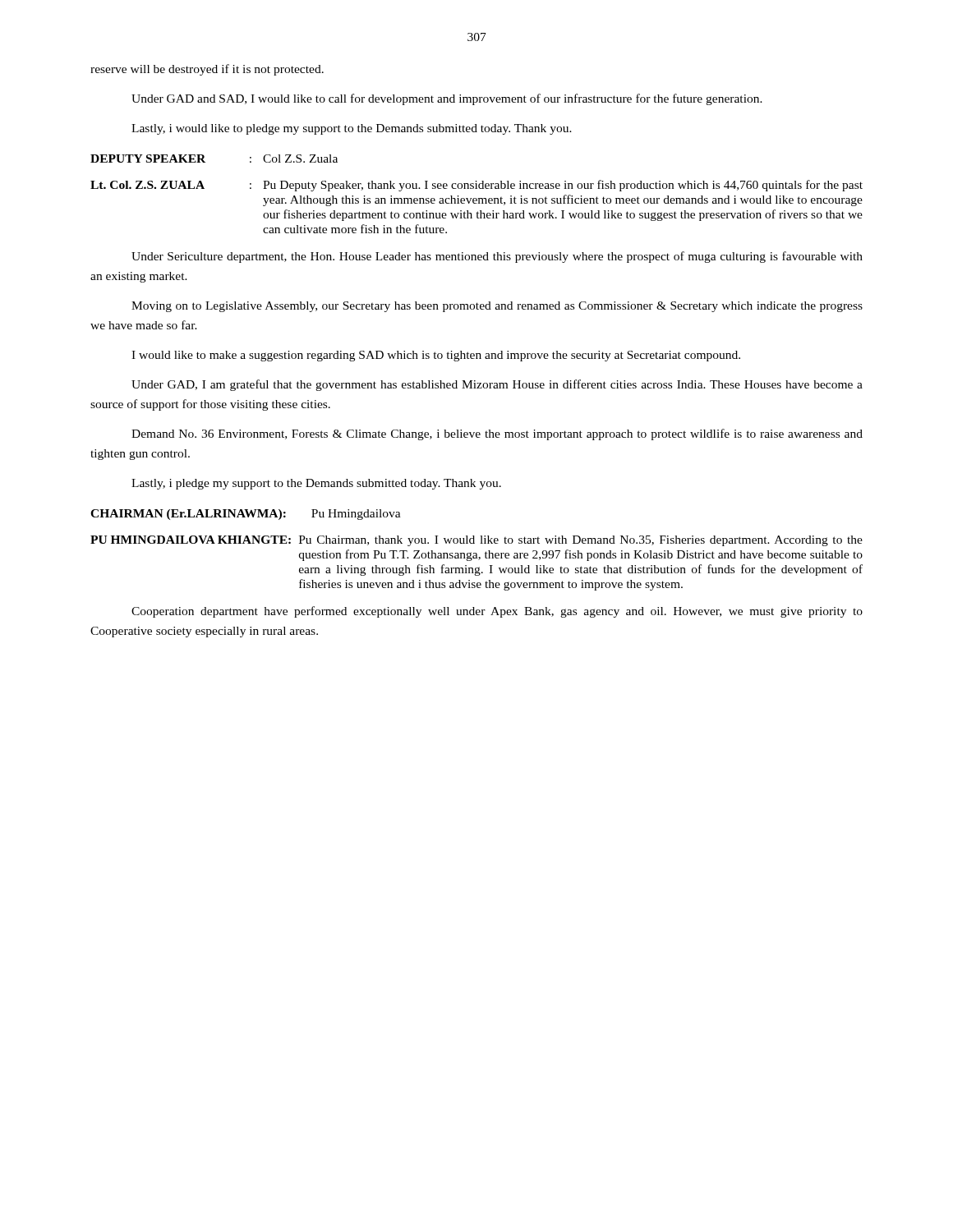Navigate to the block starting "Under Sericulture department, the Hon. House Leader has"
This screenshot has height=1232, width=953.
point(476,266)
